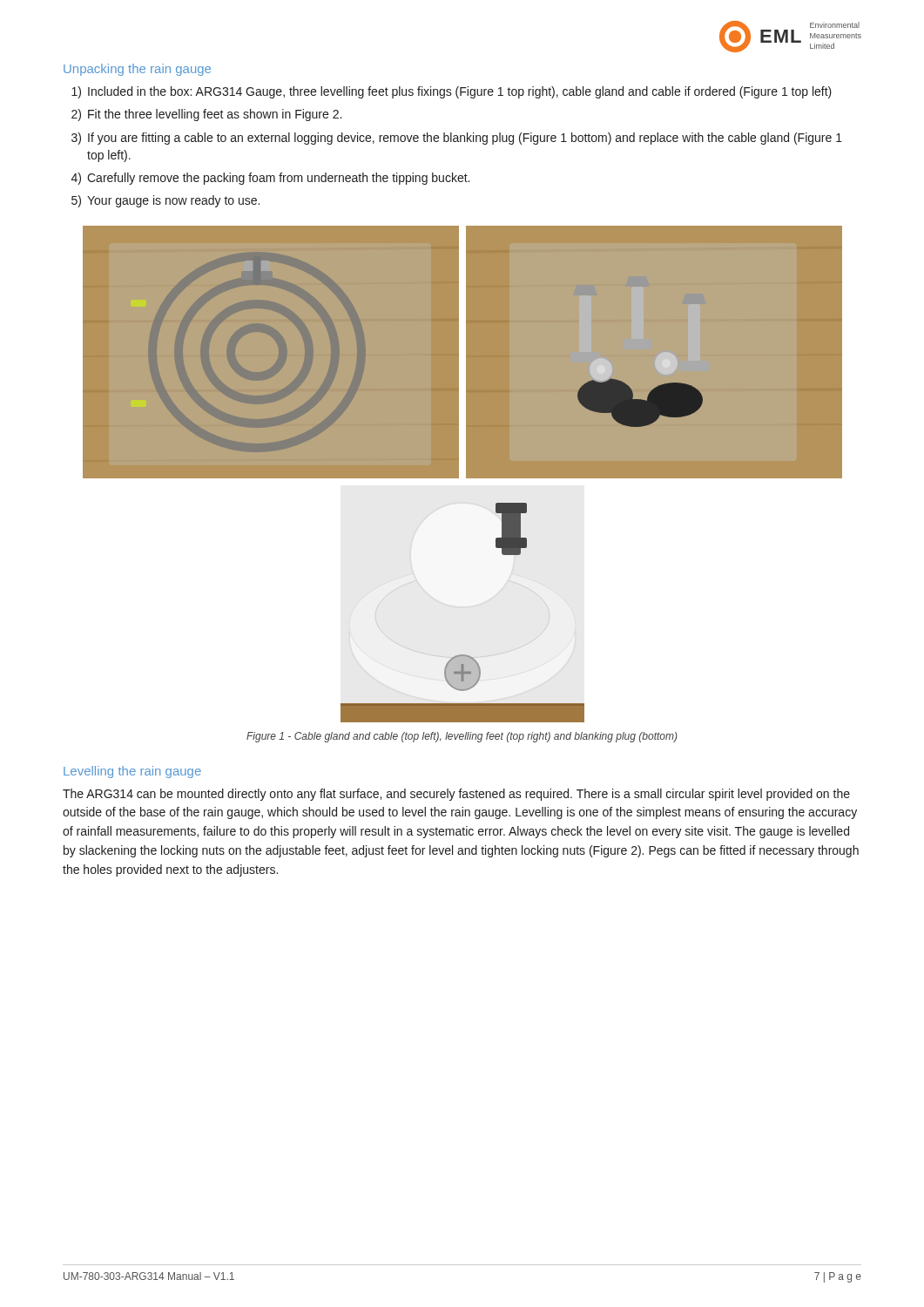Image resolution: width=924 pixels, height=1307 pixels.
Task: Select the photo
Action: tap(462, 475)
